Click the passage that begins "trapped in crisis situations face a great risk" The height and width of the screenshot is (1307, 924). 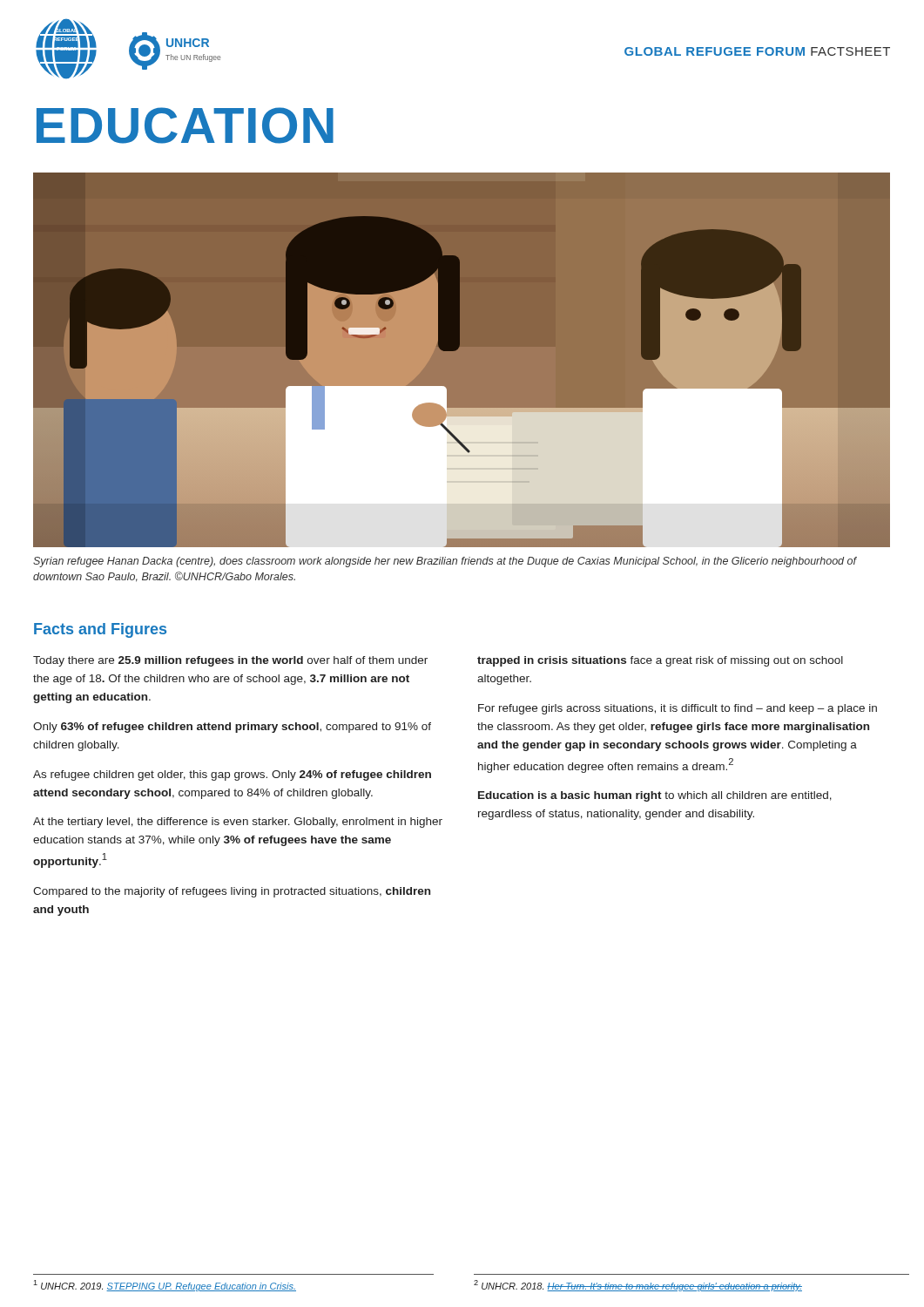click(684, 738)
